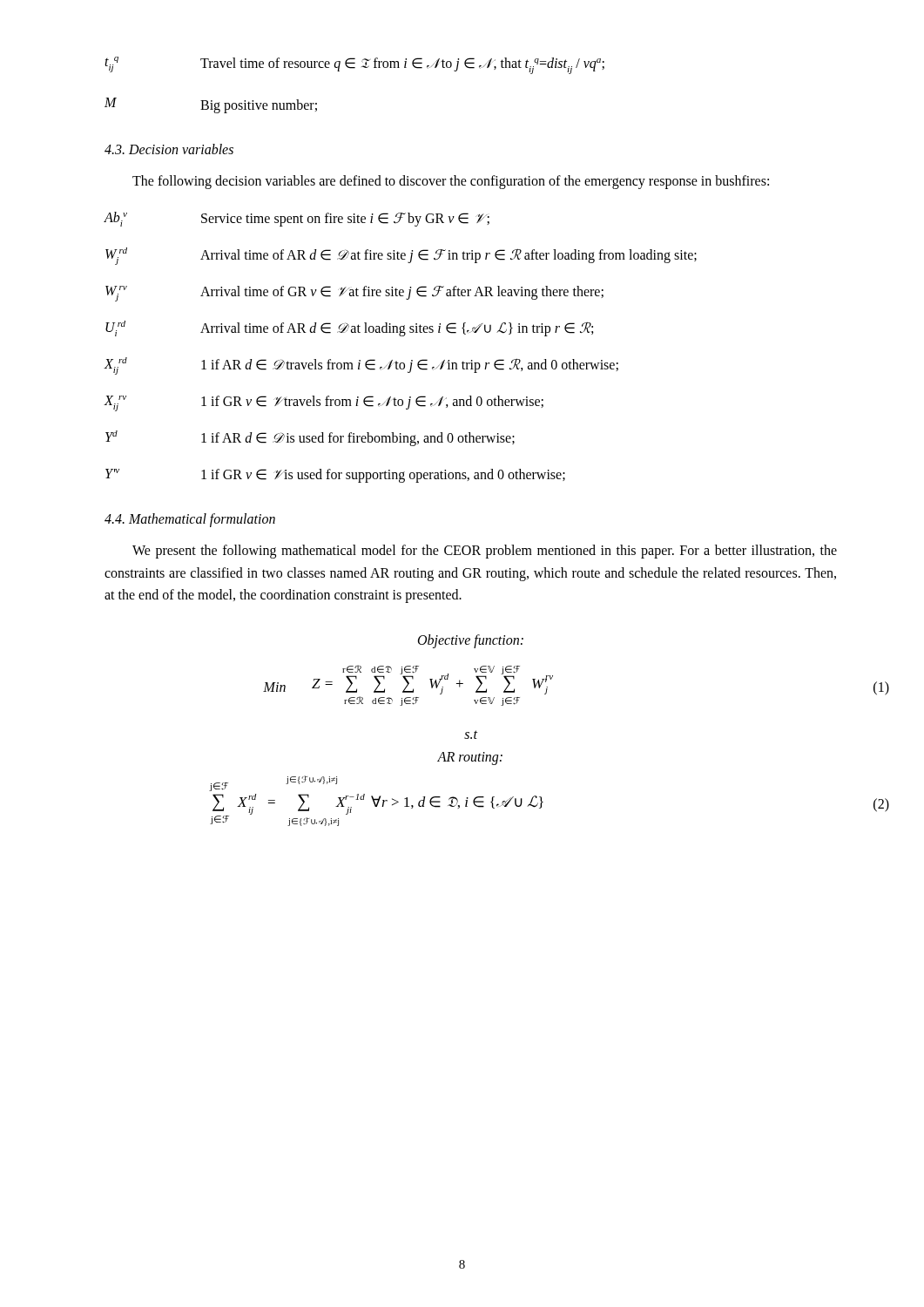Navigate to the element starting "We present the following mathematical"
The width and height of the screenshot is (924, 1307).
pyautogui.click(x=471, y=572)
